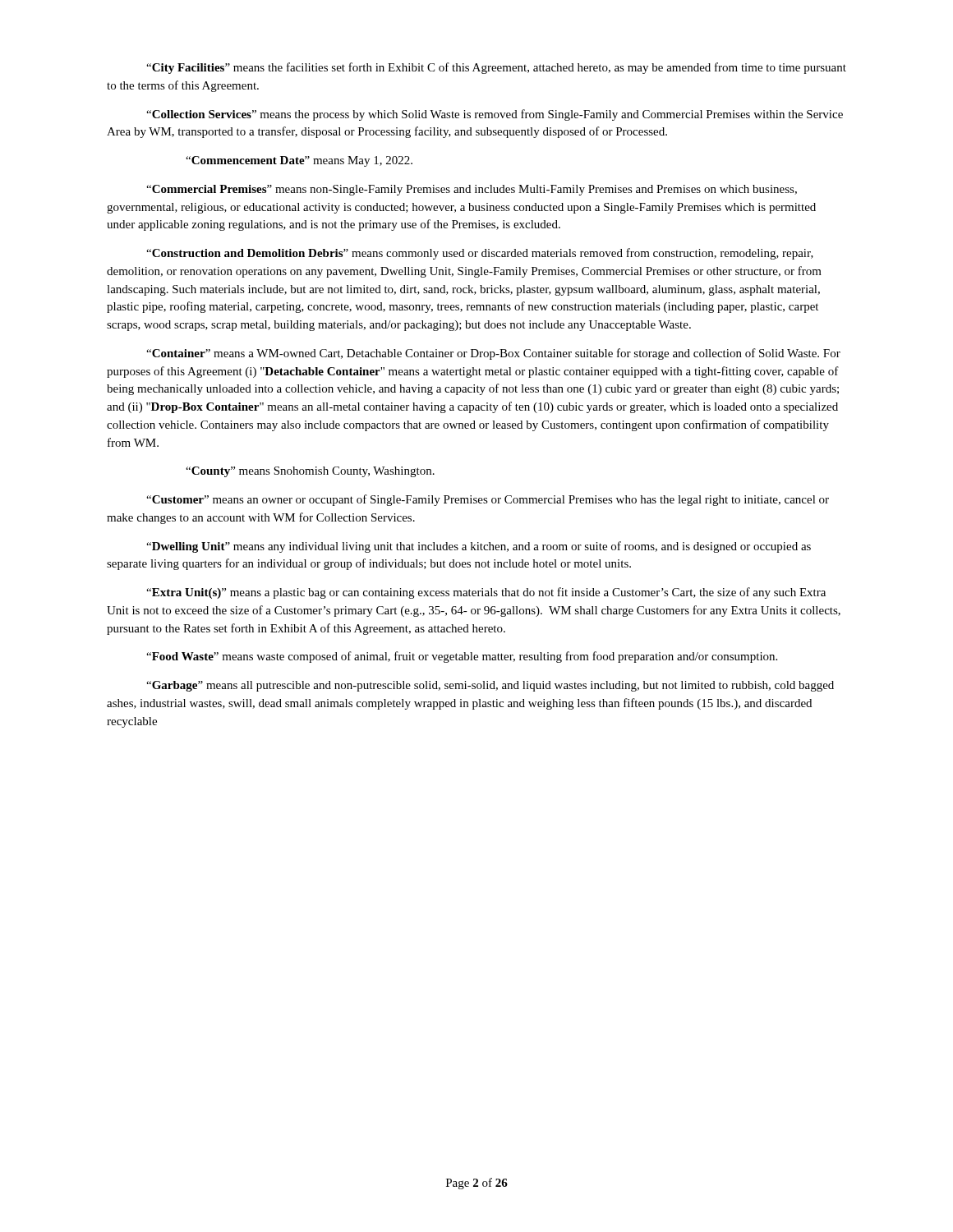Click on the text block containing "“Container” means a WM-owned Cart, Detachable Container or"
Image resolution: width=953 pixels, height=1232 pixels.
click(x=473, y=398)
